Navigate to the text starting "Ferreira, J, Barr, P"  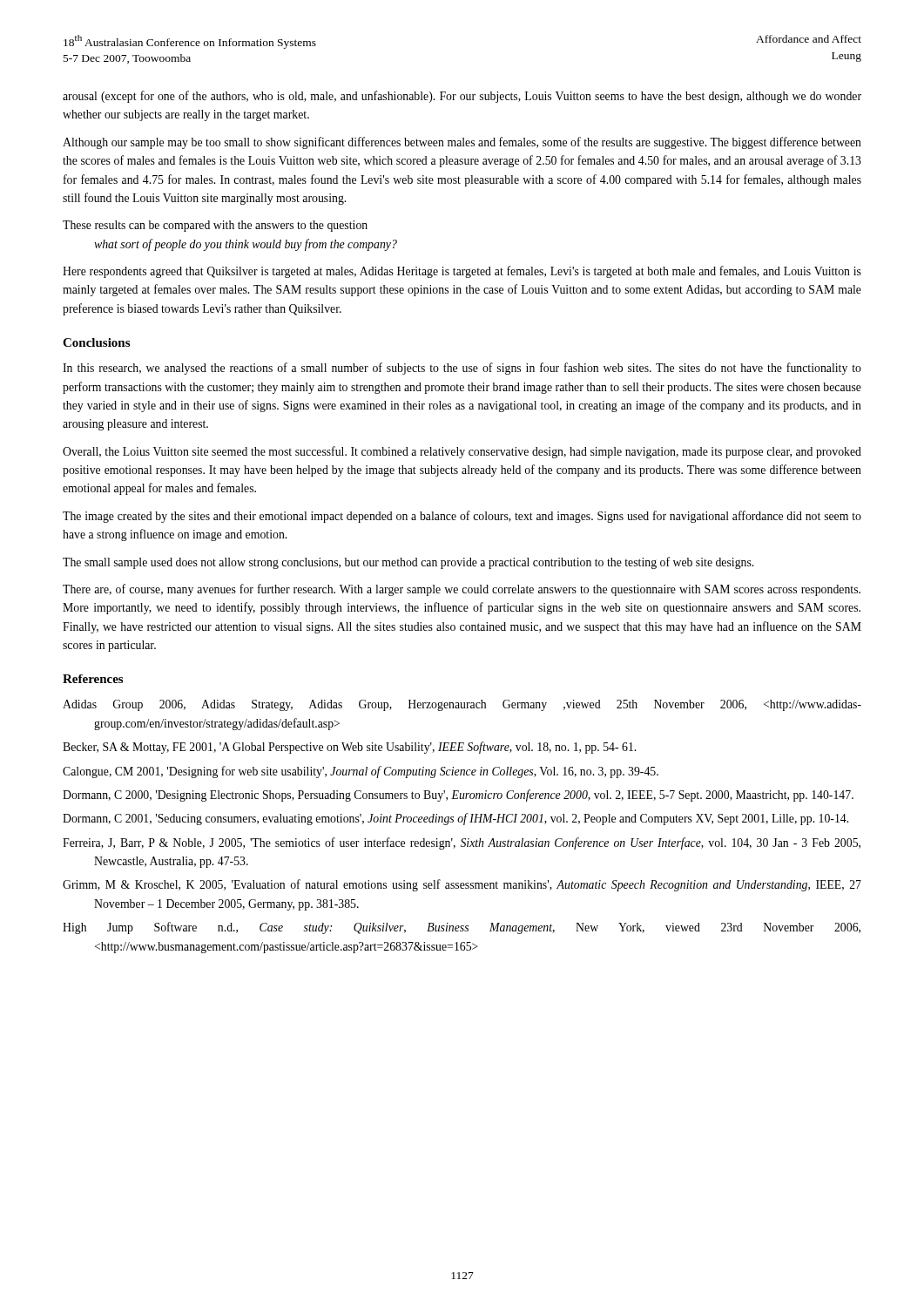(462, 852)
